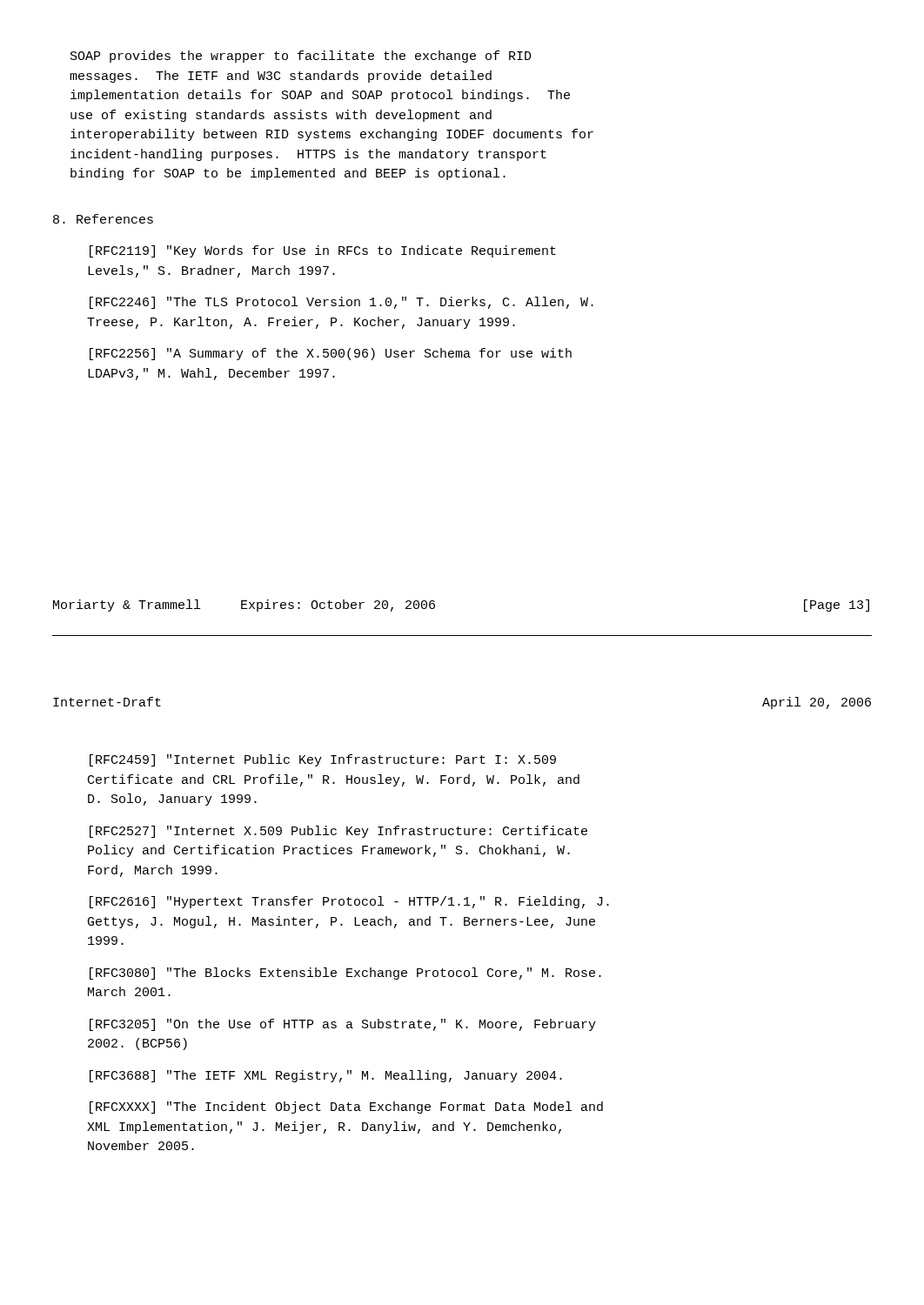Locate the text "8. References"
Screen dimensions: 1305x924
click(103, 220)
